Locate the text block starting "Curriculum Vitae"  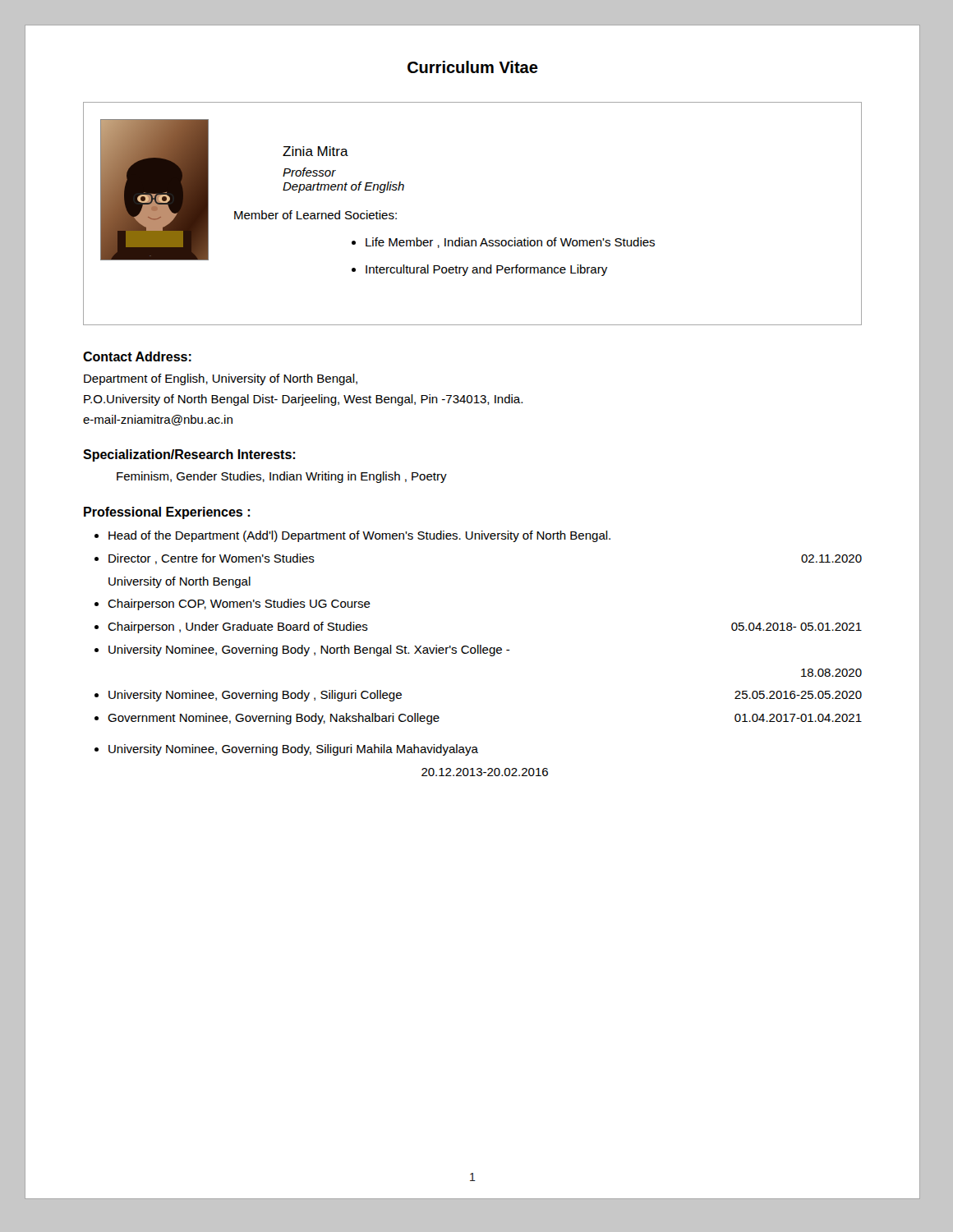pos(472,67)
